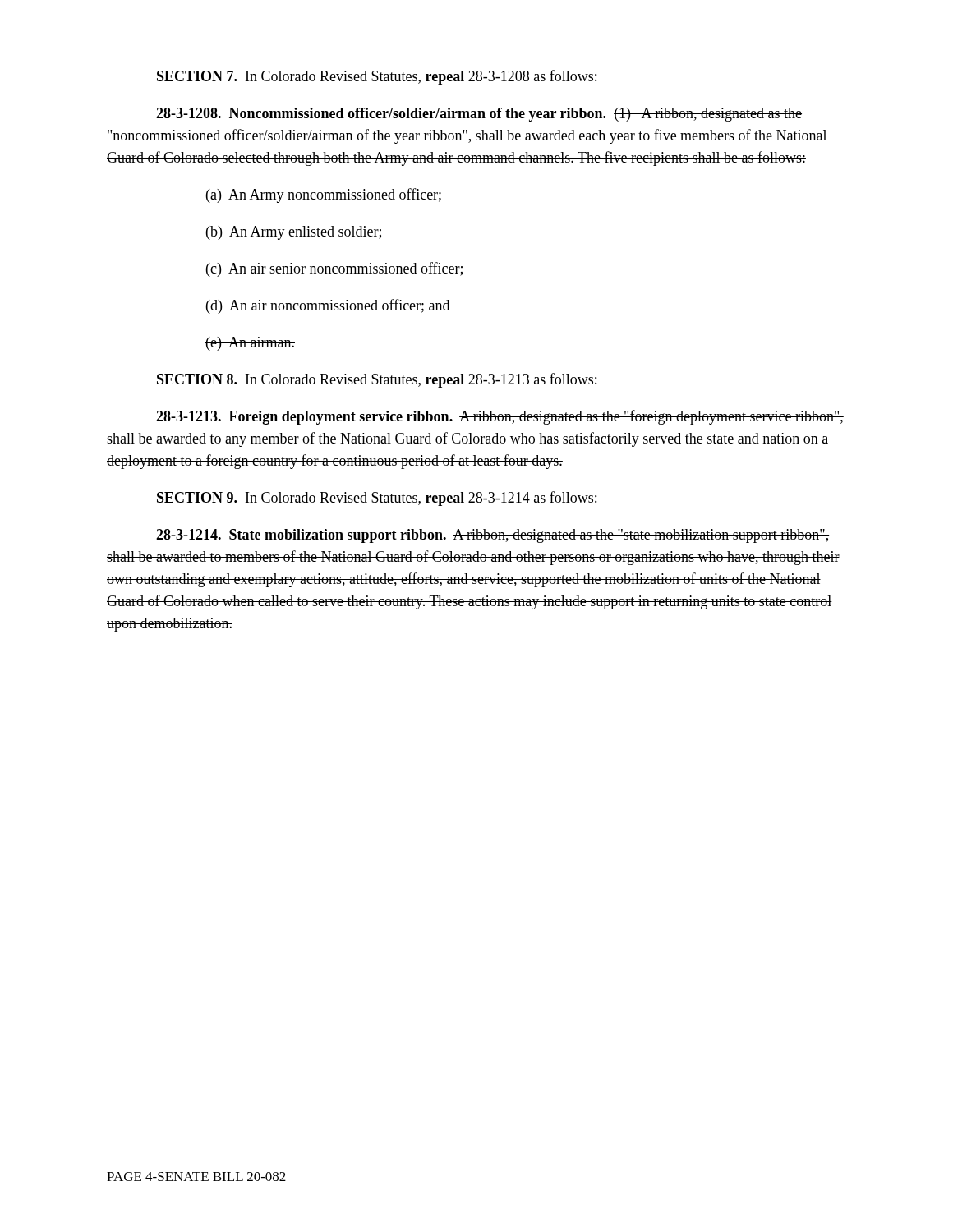Point to the text starting "SECTION 7. In Colorado Revised Statutes,"
Viewport: 953px width, 1232px height.
click(476, 77)
